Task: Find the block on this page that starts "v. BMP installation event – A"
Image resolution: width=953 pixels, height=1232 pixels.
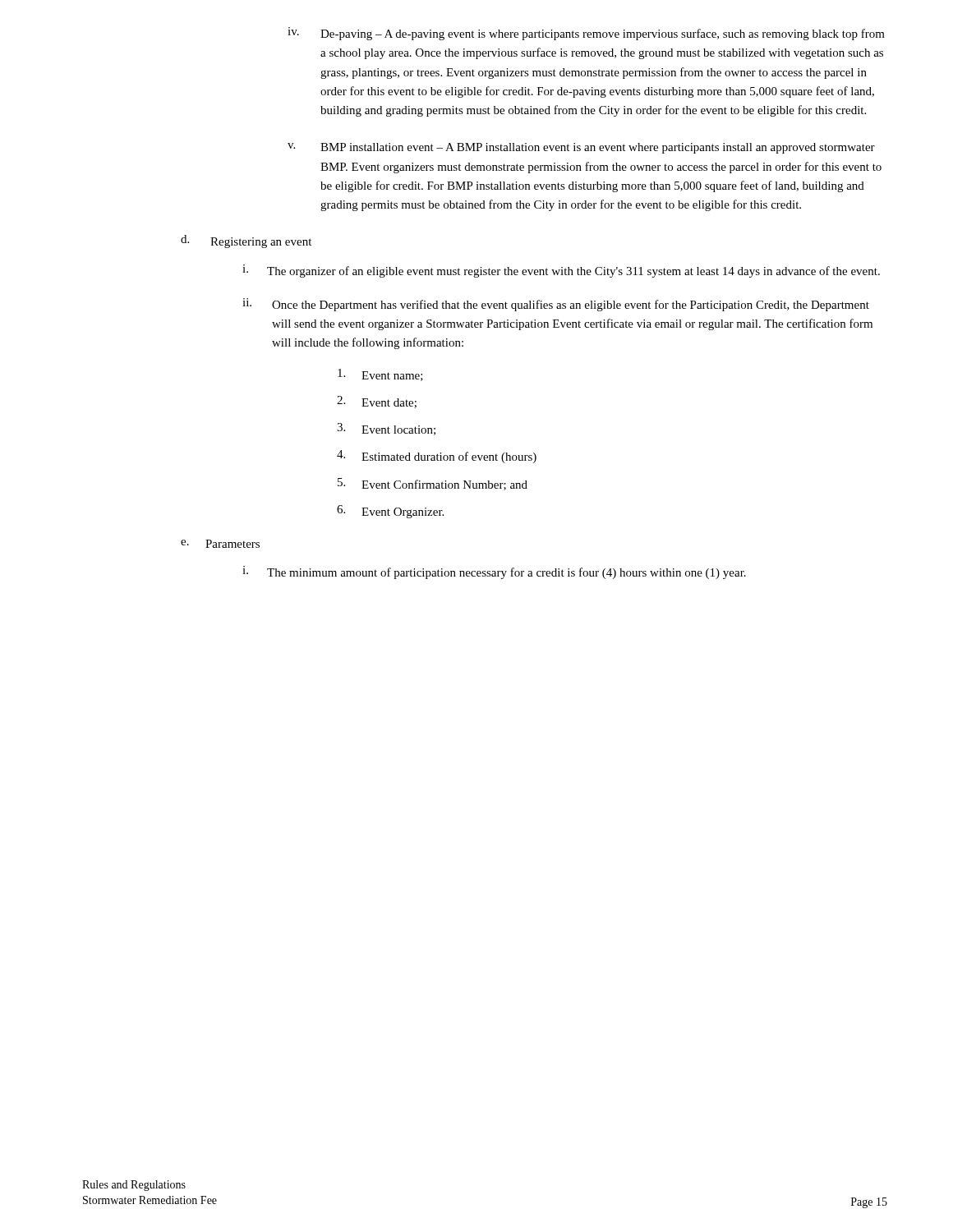Action: coord(587,176)
